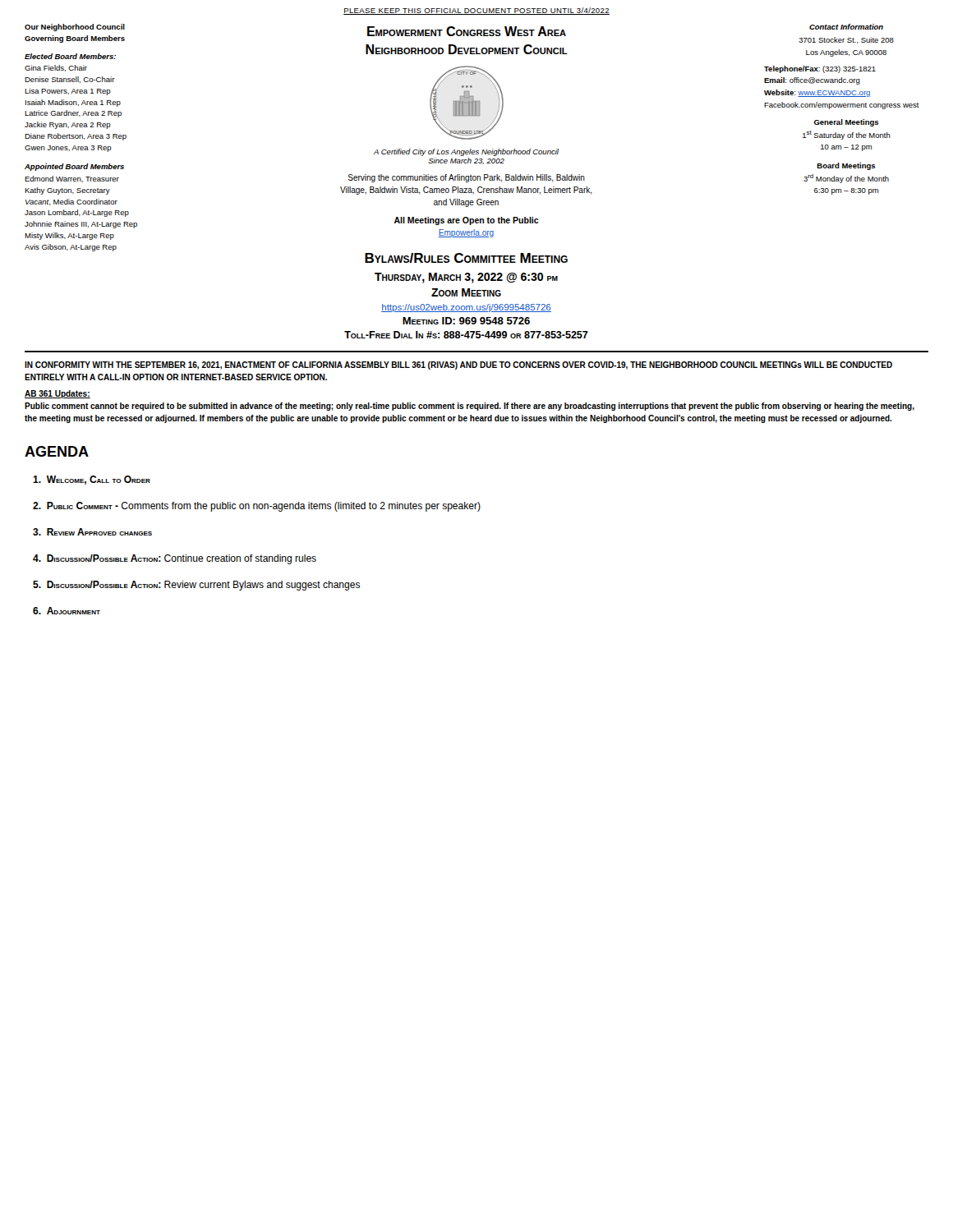This screenshot has width=953, height=1232.
Task: Select the region starting "Empowerment Congress West AreaNeighborhood Development Council"
Action: pos(466,41)
